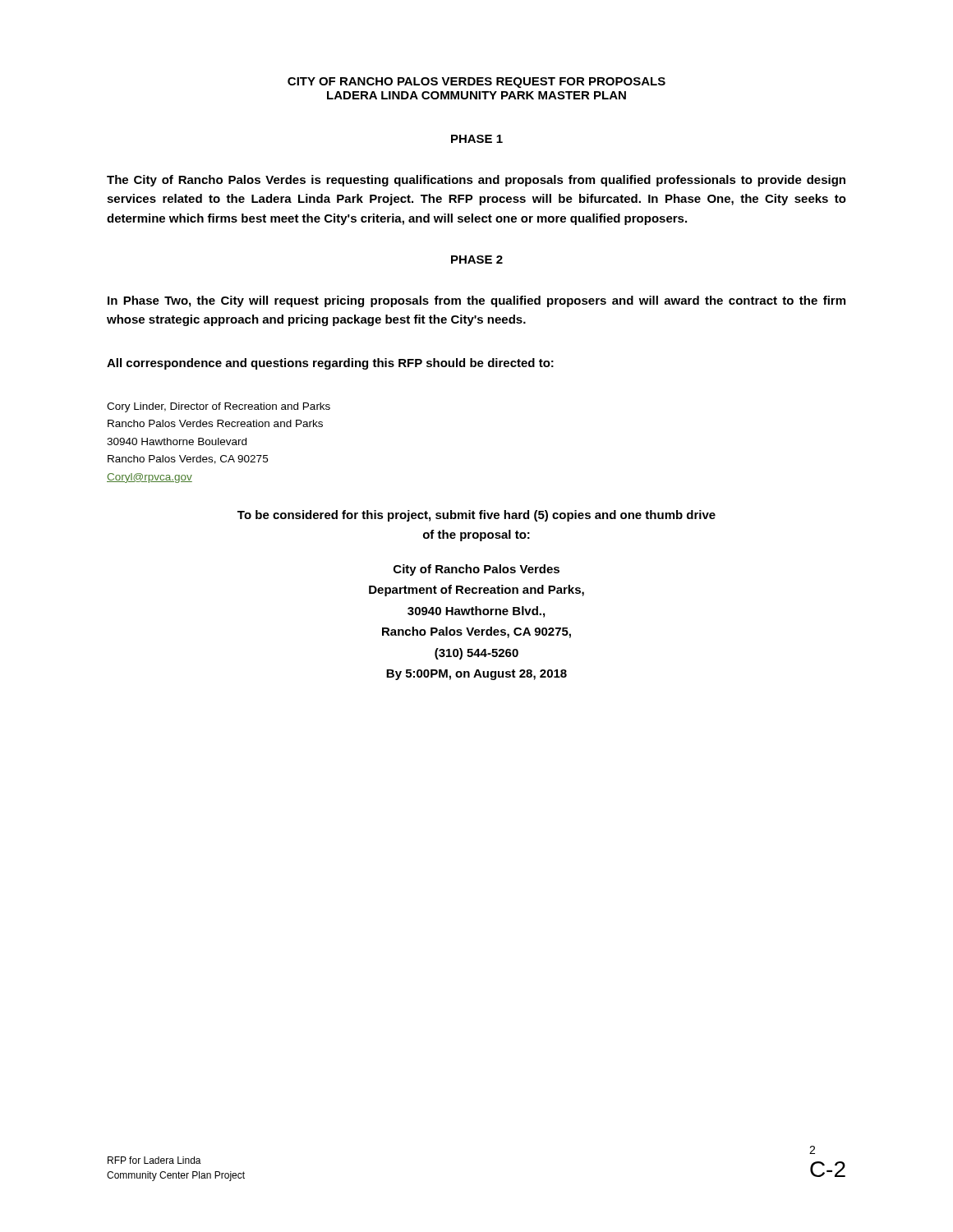The image size is (953, 1232).
Task: Find the title on this page that starts "CITY OF RANCHO PALOS"
Action: [x=476, y=88]
